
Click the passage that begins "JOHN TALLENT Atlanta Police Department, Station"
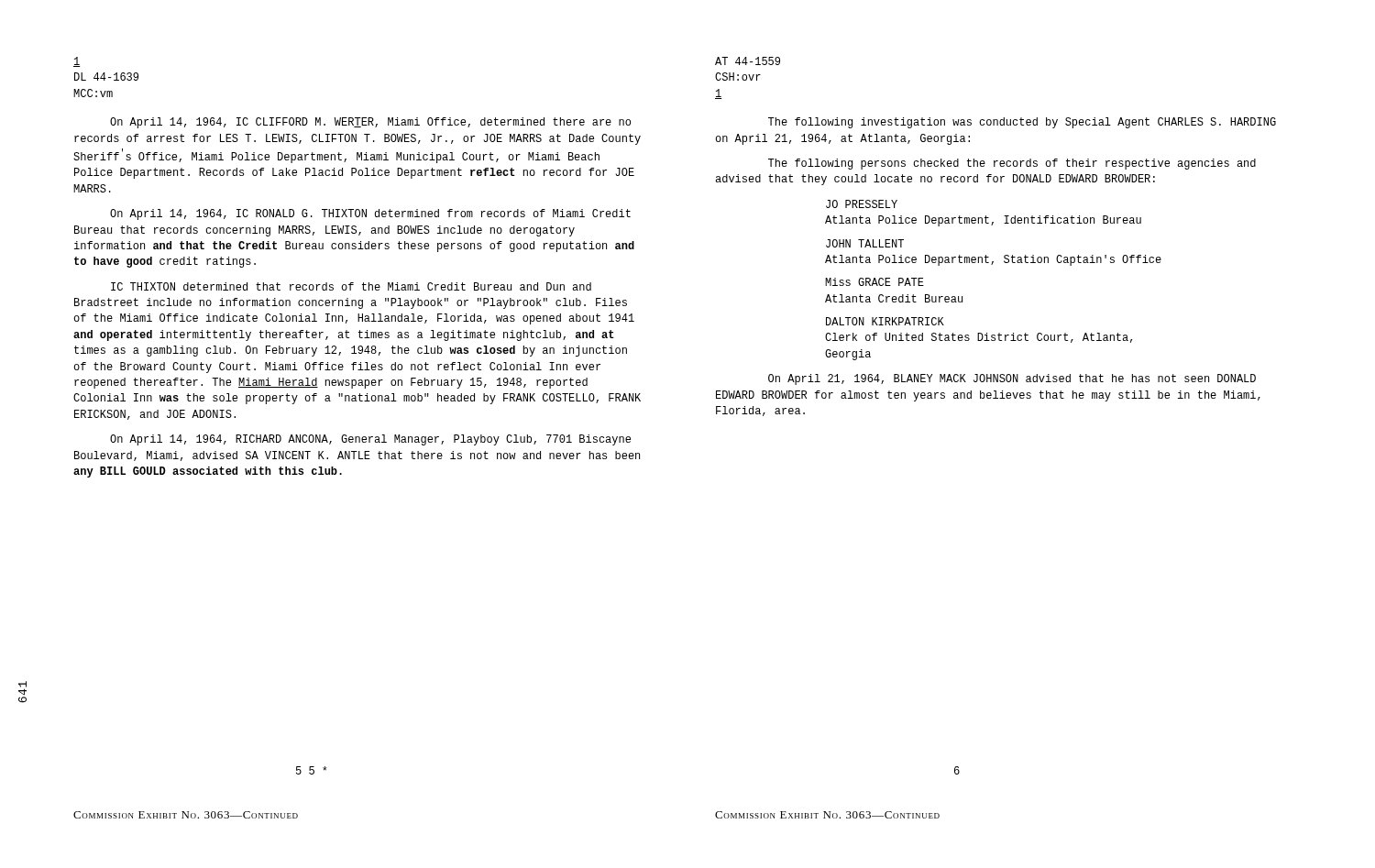click(993, 252)
